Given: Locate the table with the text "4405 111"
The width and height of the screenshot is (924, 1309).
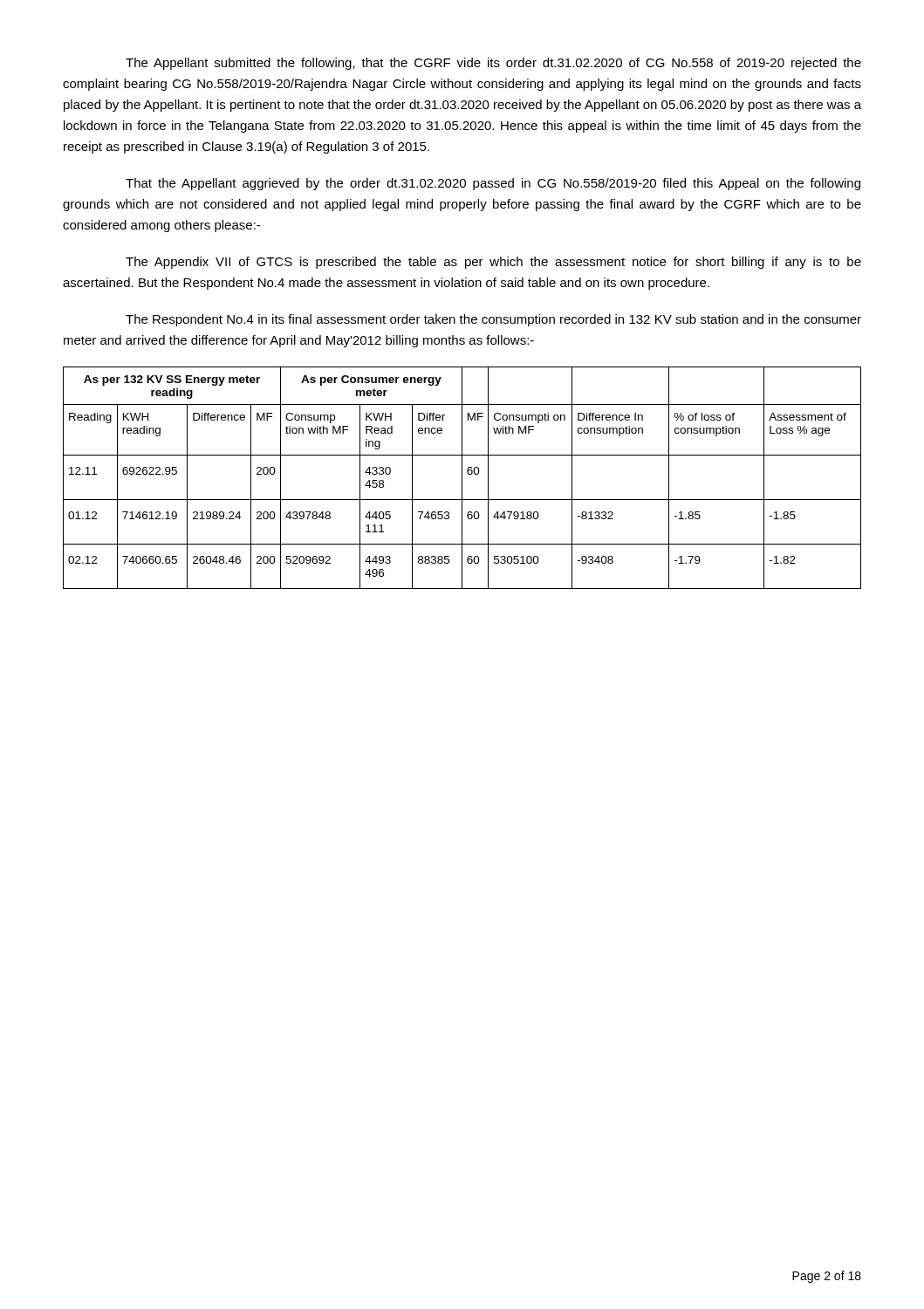Looking at the screenshot, I should point(462,478).
